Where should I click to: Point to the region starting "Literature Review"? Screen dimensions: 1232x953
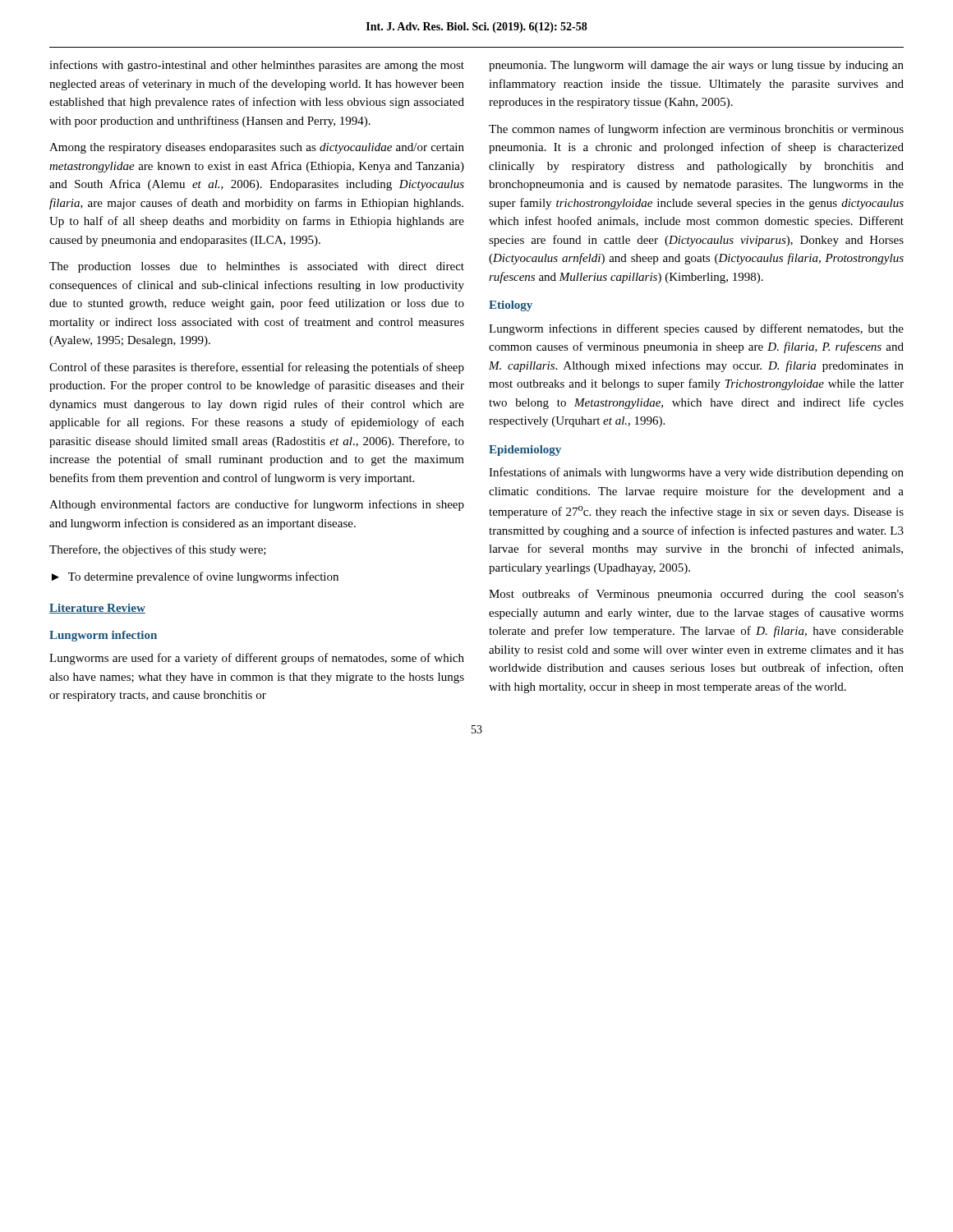pos(97,608)
